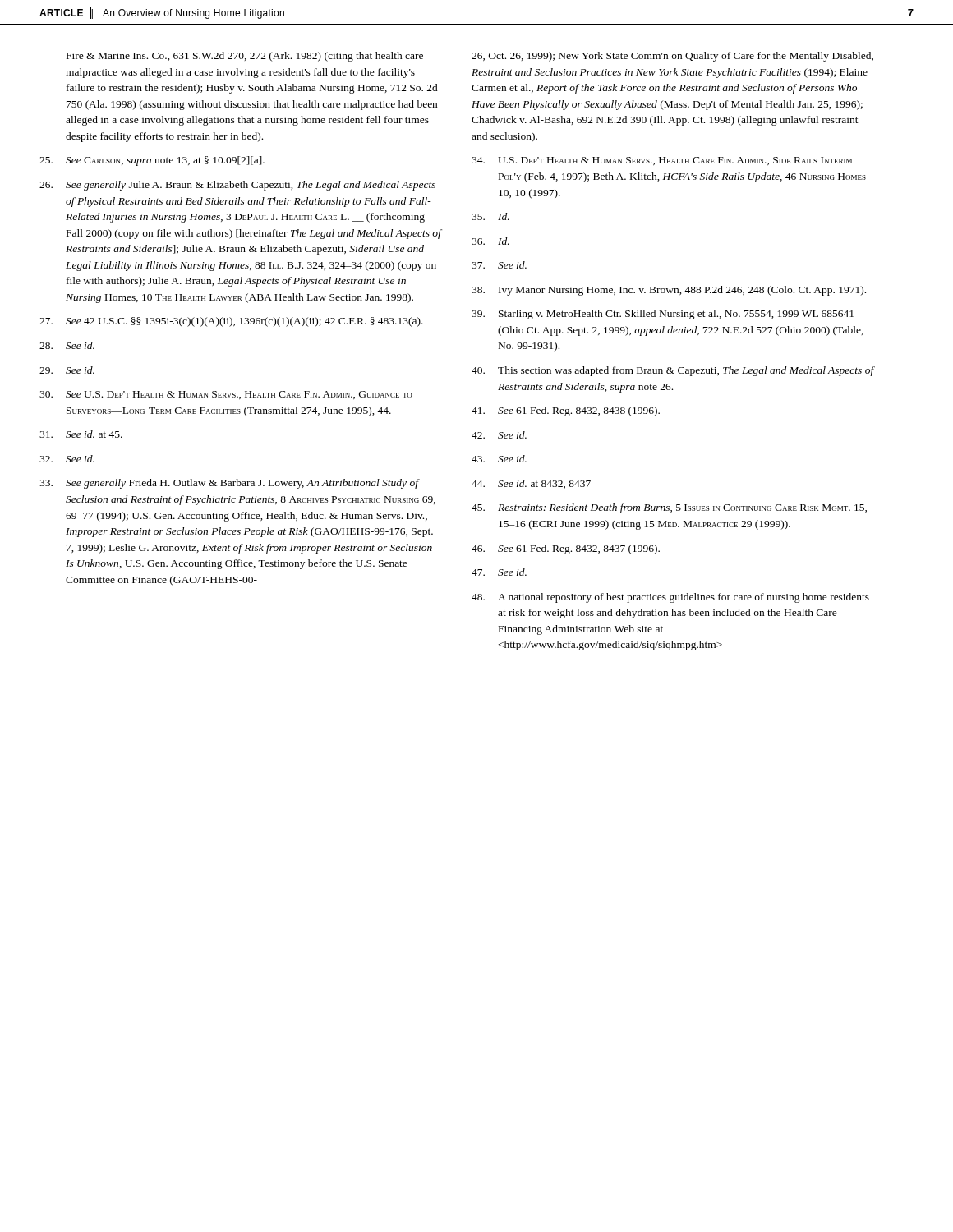Viewport: 953px width, 1232px height.
Task: Find the region starting "29. See id."
Action: coord(67,370)
